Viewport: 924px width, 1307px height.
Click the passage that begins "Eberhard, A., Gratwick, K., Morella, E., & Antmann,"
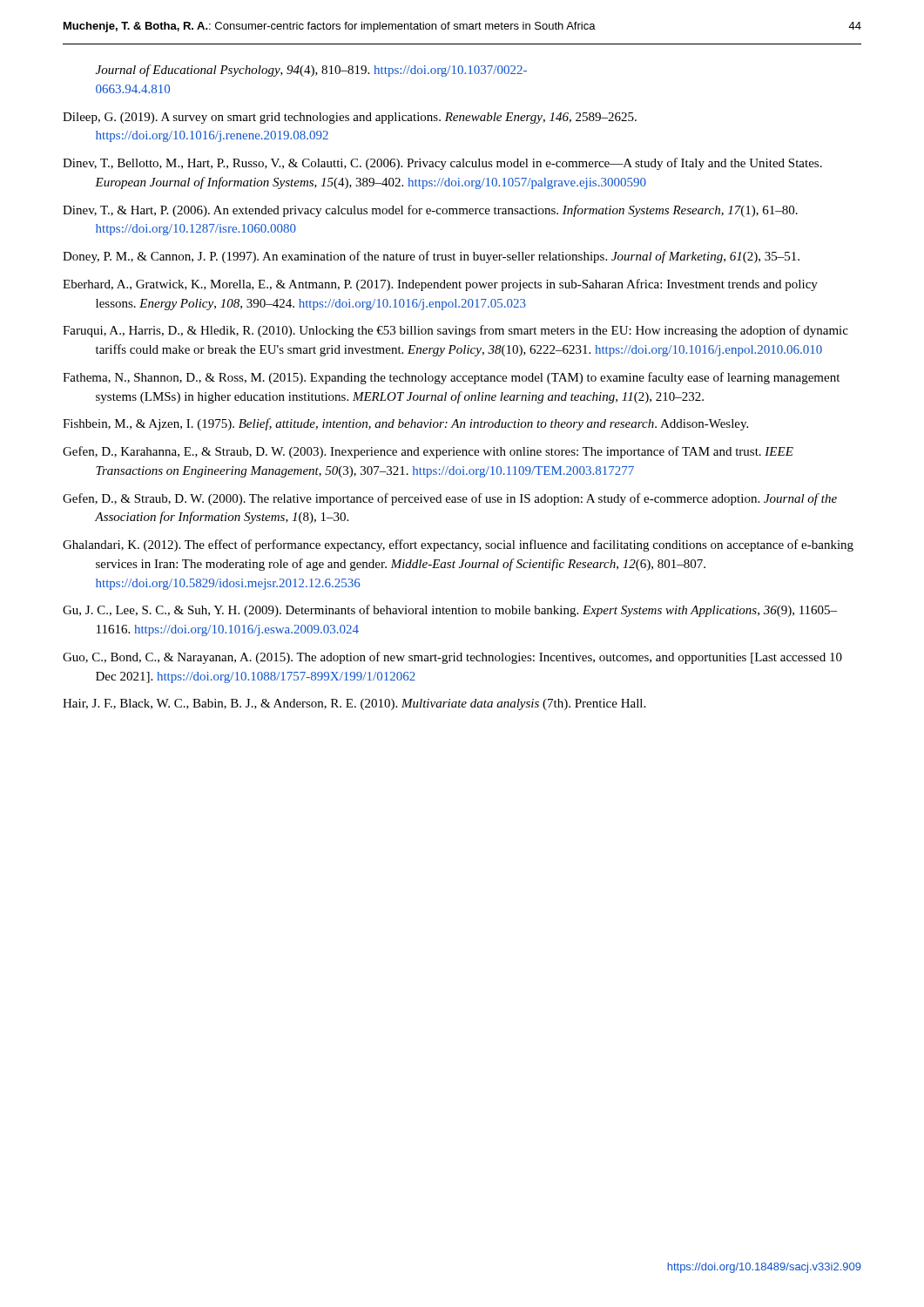pos(440,293)
